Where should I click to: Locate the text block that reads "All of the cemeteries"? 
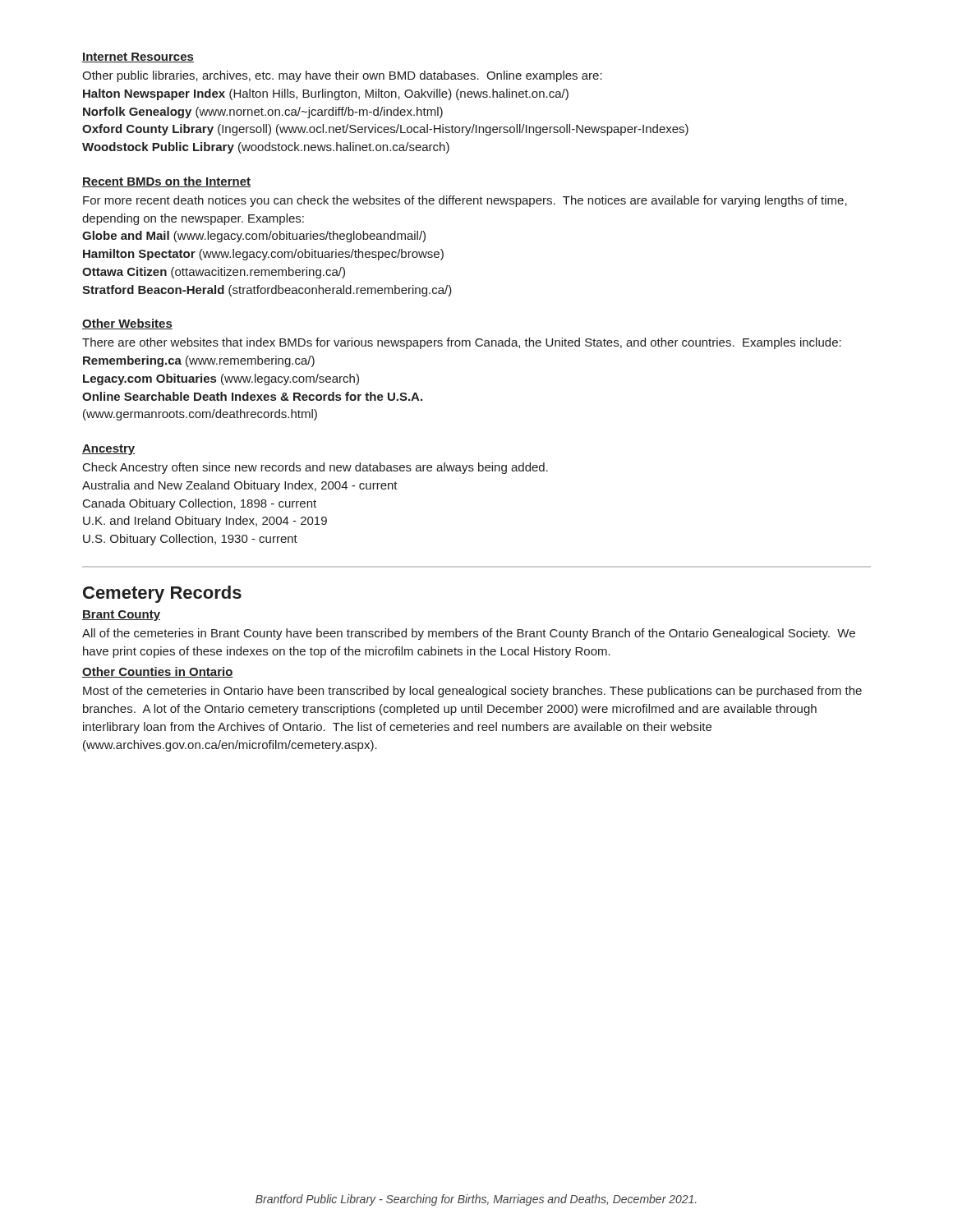pyautogui.click(x=476, y=642)
